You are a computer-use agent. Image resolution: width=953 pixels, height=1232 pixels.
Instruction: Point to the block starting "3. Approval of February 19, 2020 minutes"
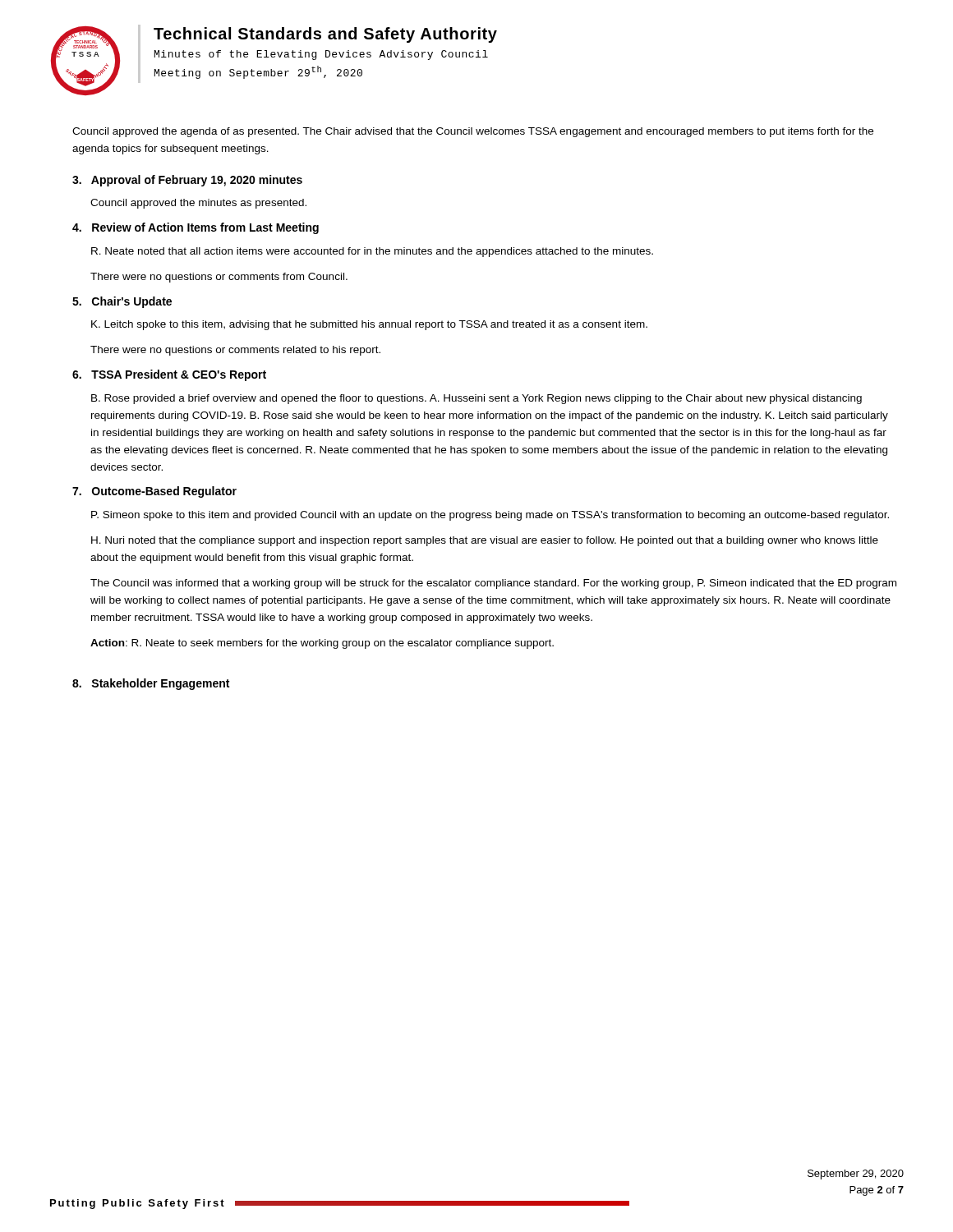click(188, 180)
